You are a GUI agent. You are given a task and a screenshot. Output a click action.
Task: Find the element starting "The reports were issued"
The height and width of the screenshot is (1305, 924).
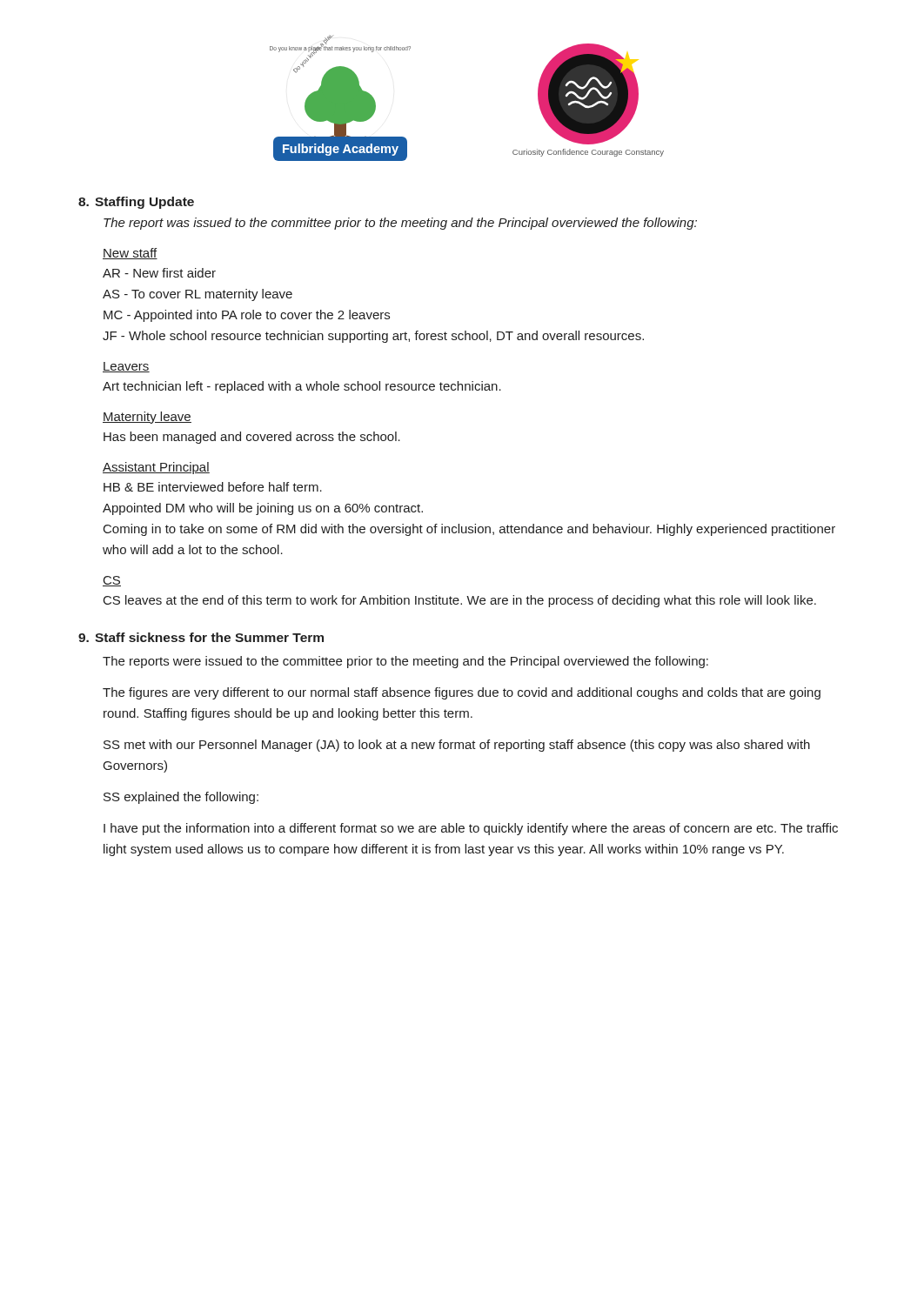click(x=406, y=660)
